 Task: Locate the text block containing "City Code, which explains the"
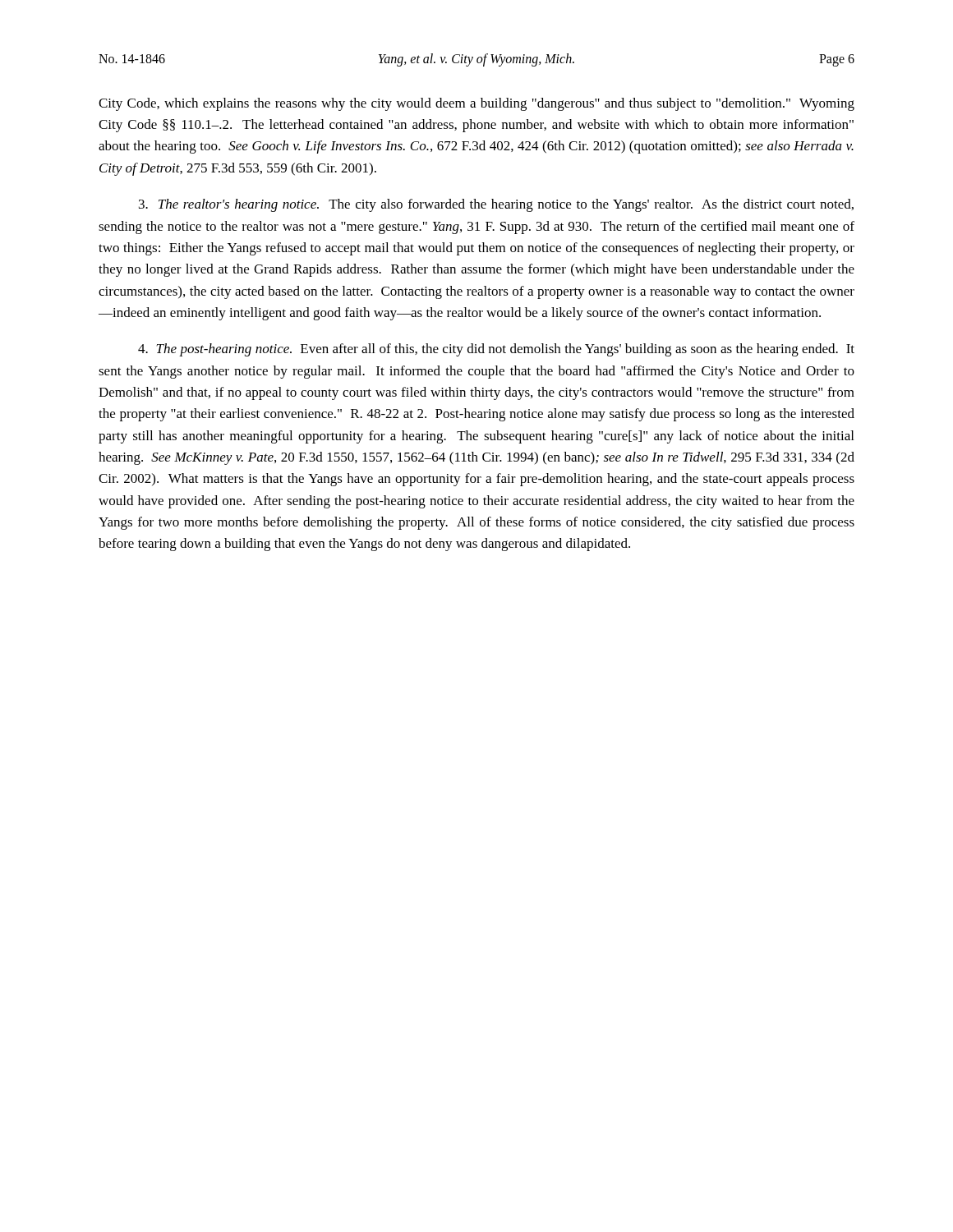(476, 135)
